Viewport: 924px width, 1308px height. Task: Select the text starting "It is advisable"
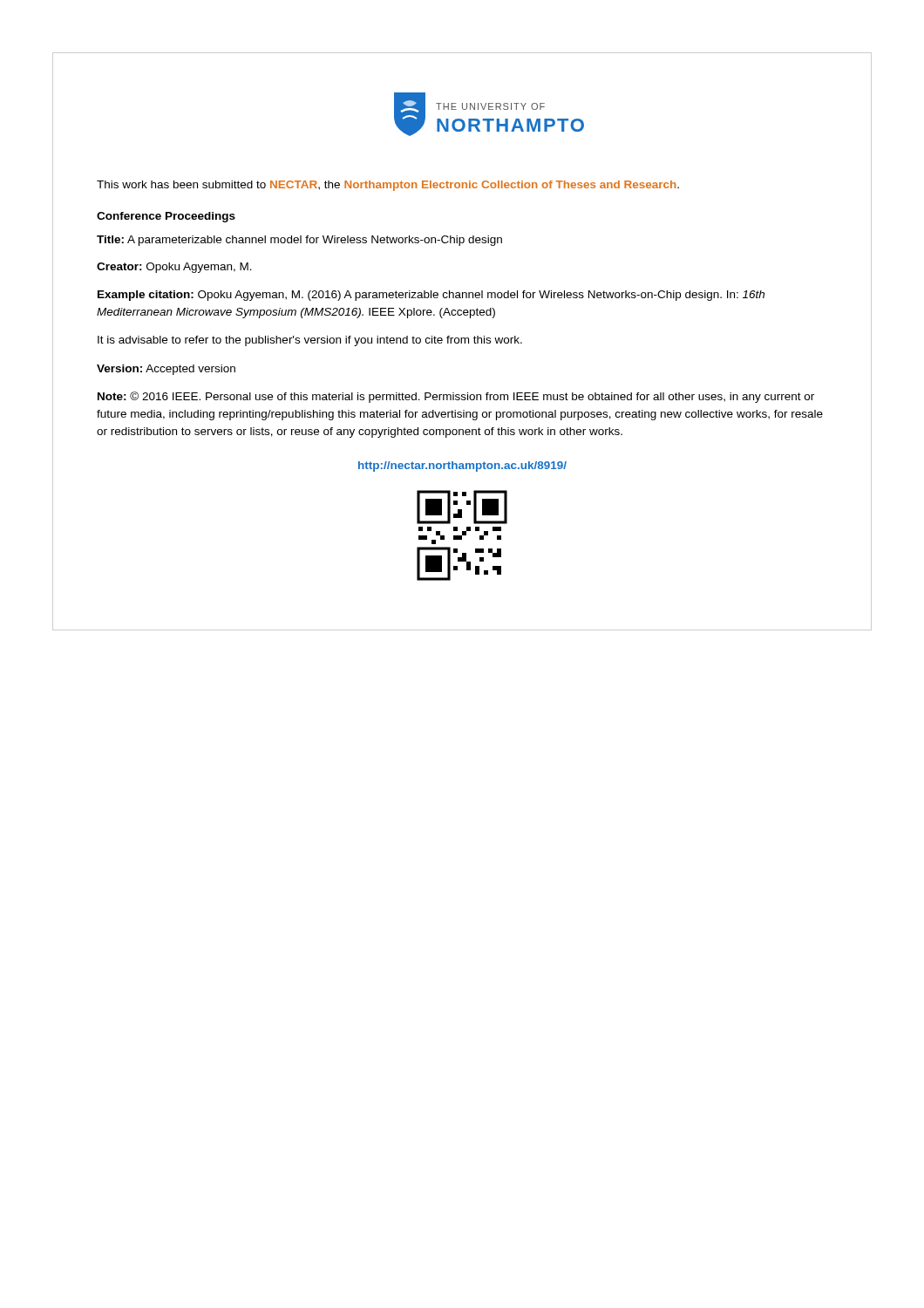pos(310,340)
